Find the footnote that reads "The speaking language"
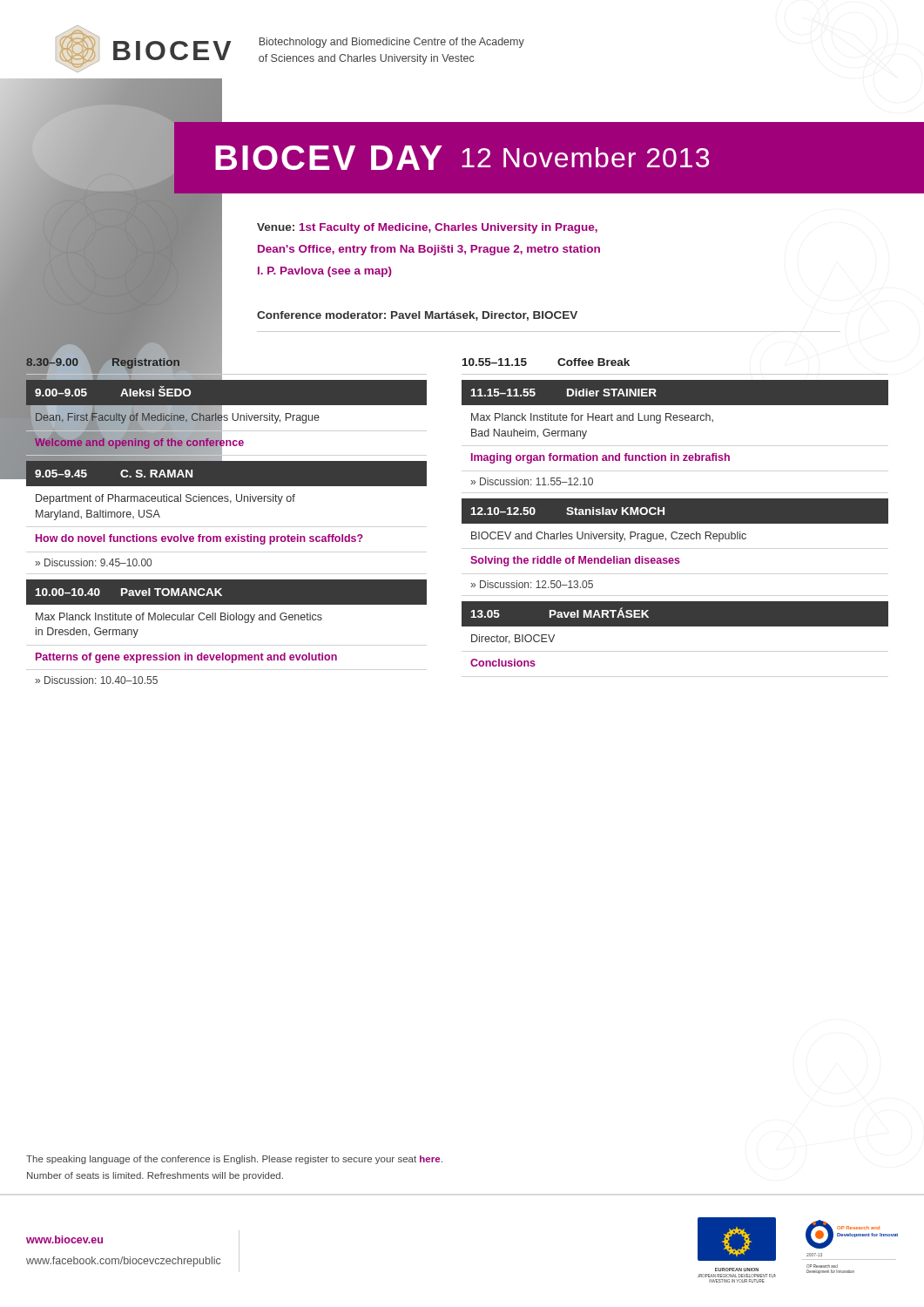The image size is (924, 1307). click(235, 1167)
